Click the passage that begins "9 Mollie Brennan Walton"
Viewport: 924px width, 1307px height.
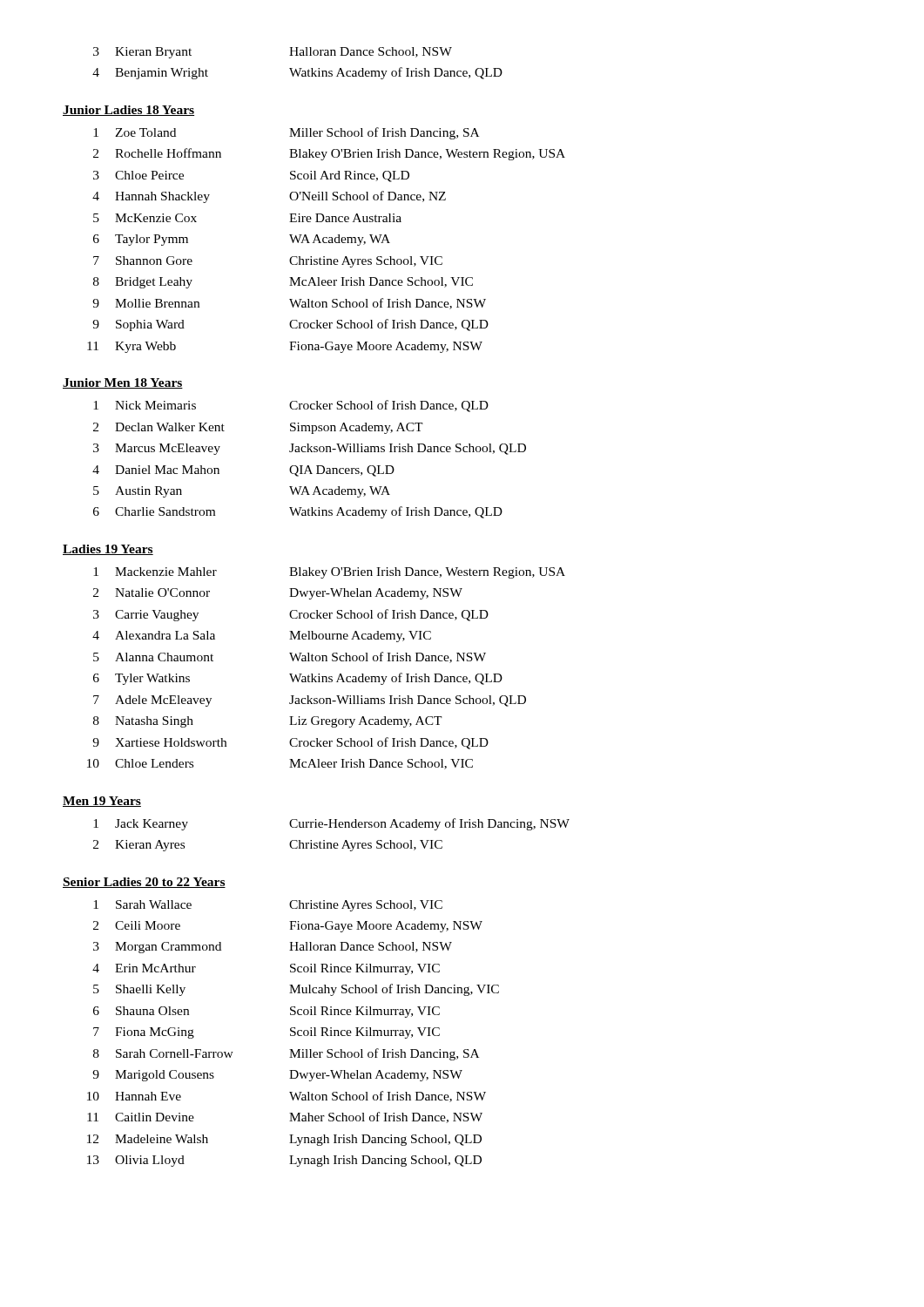(x=462, y=303)
